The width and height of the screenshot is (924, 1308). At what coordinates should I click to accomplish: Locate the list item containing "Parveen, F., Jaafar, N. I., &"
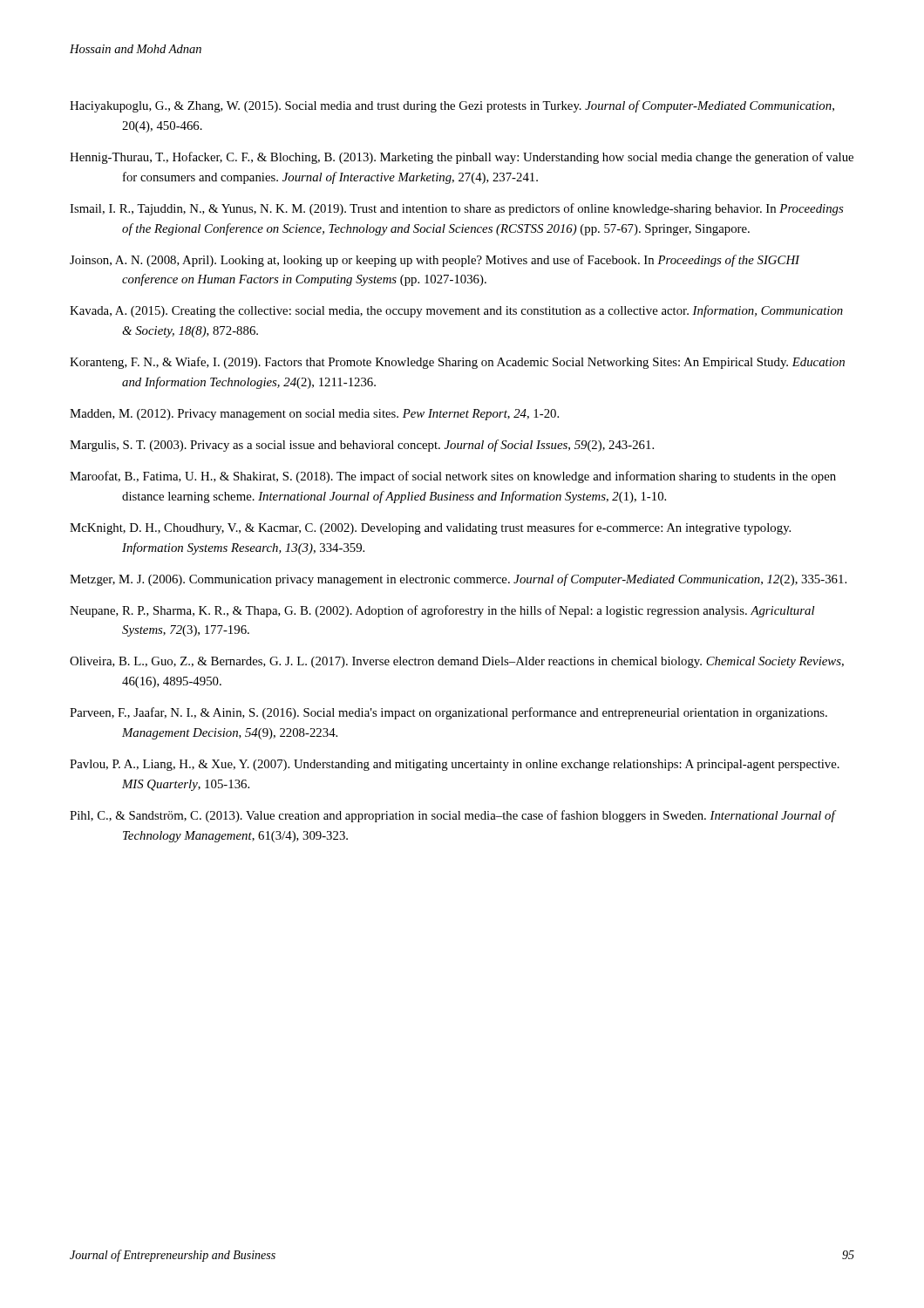click(449, 723)
